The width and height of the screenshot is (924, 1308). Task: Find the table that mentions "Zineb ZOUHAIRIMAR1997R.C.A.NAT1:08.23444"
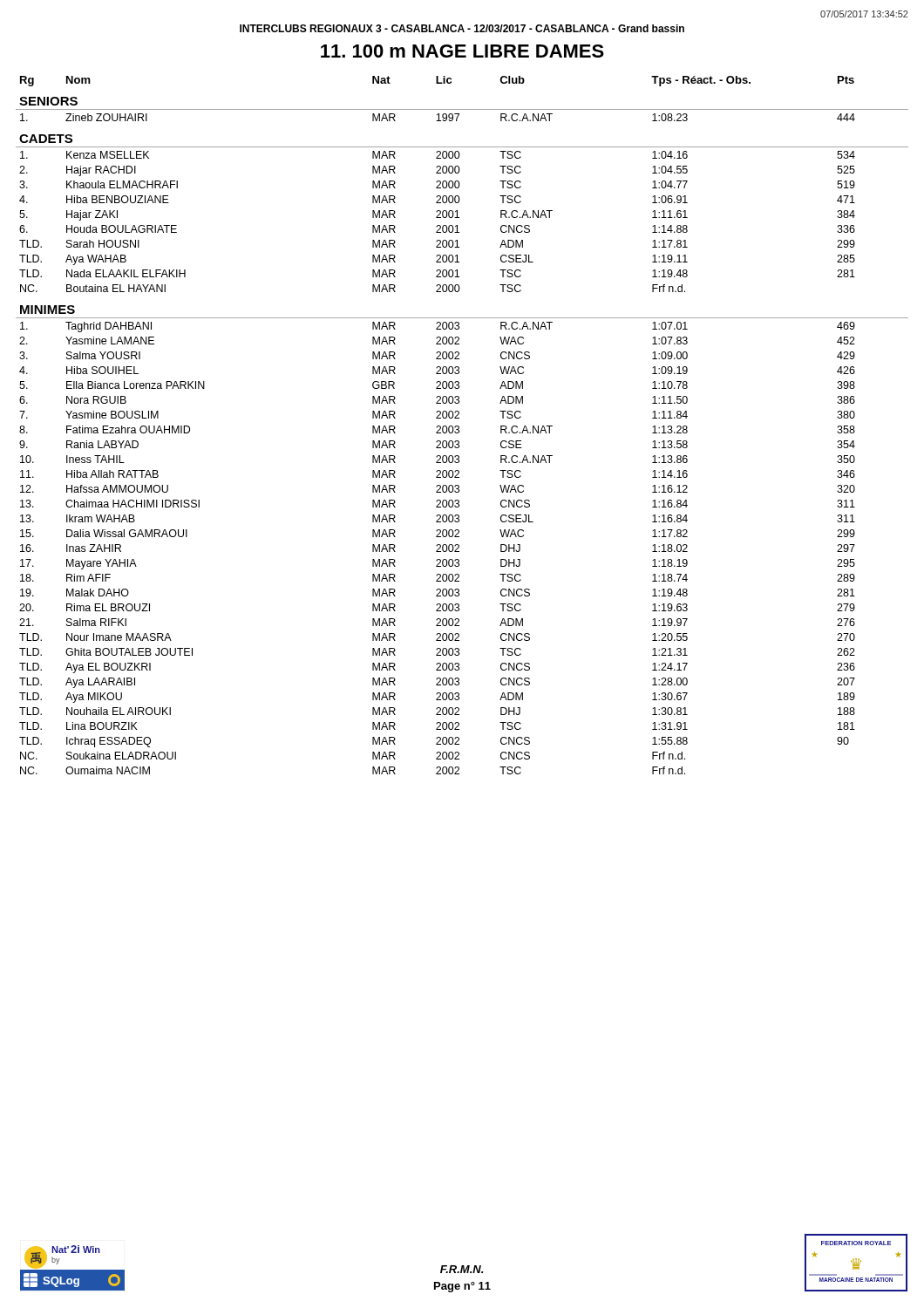[462, 117]
